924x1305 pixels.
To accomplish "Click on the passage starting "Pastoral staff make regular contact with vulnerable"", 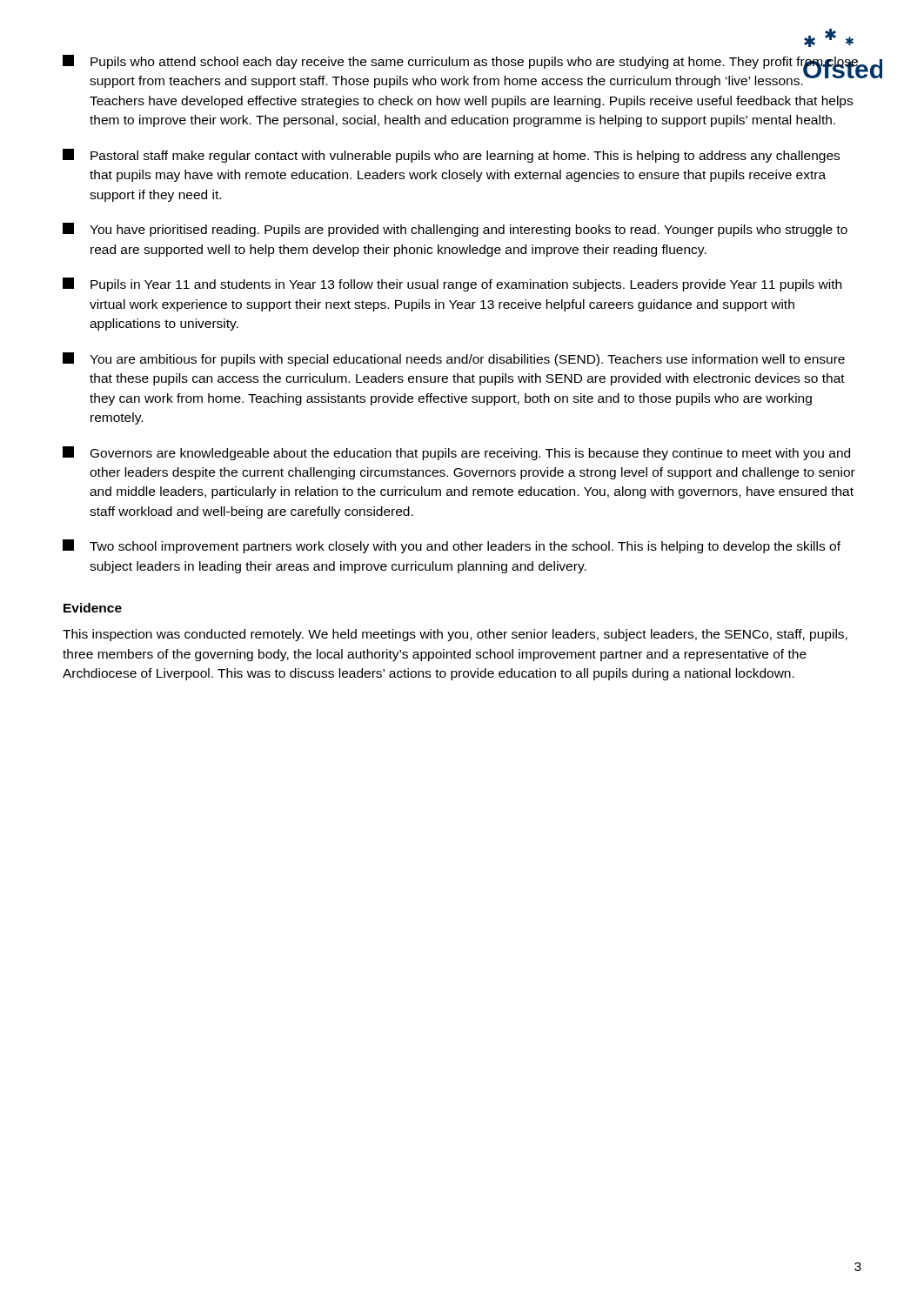I will 462,175.
